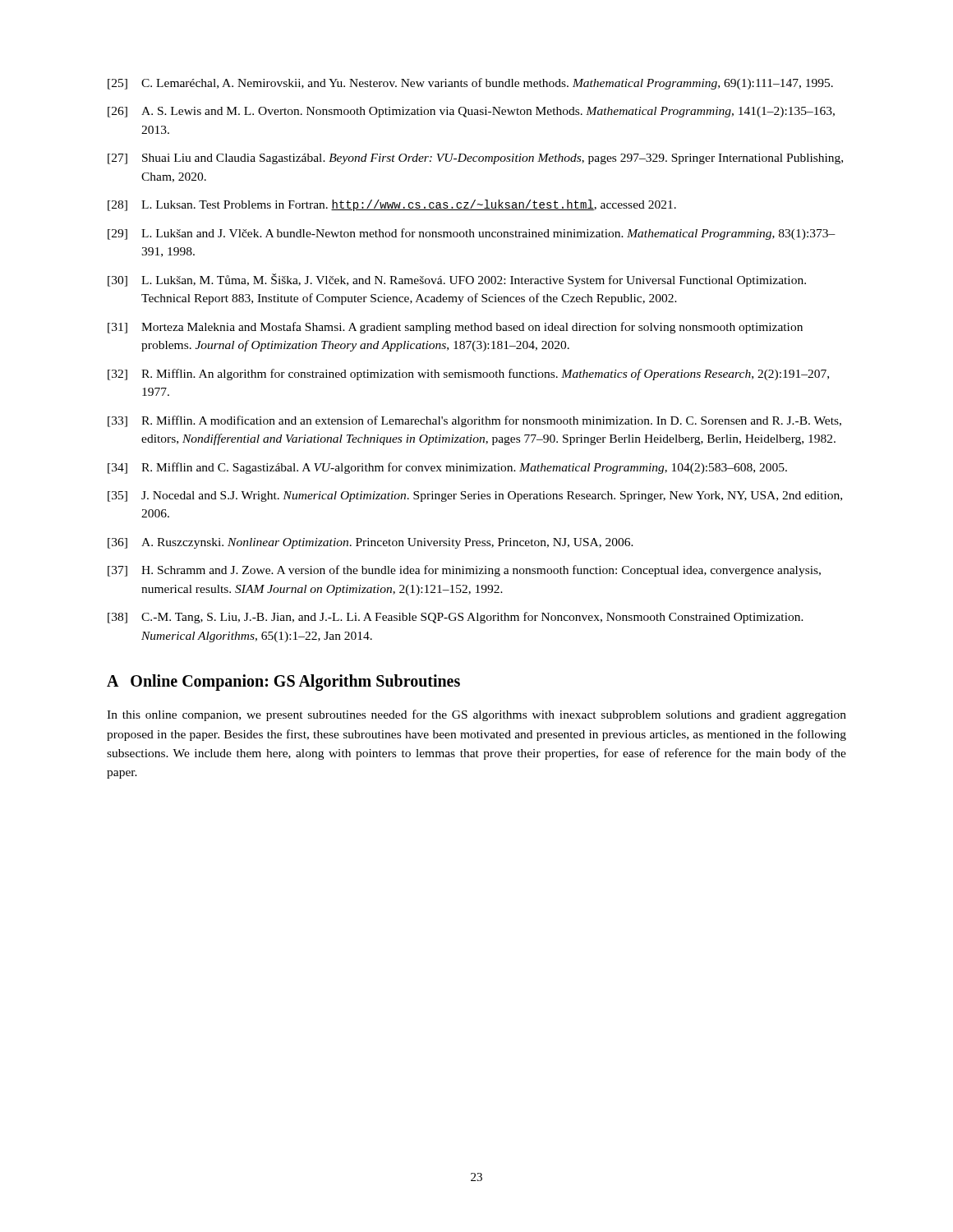Find the block on this page that starts "[29] L. Lukšan and J. Vlček. A"
Image resolution: width=953 pixels, height=1232 pixels.
476,243
